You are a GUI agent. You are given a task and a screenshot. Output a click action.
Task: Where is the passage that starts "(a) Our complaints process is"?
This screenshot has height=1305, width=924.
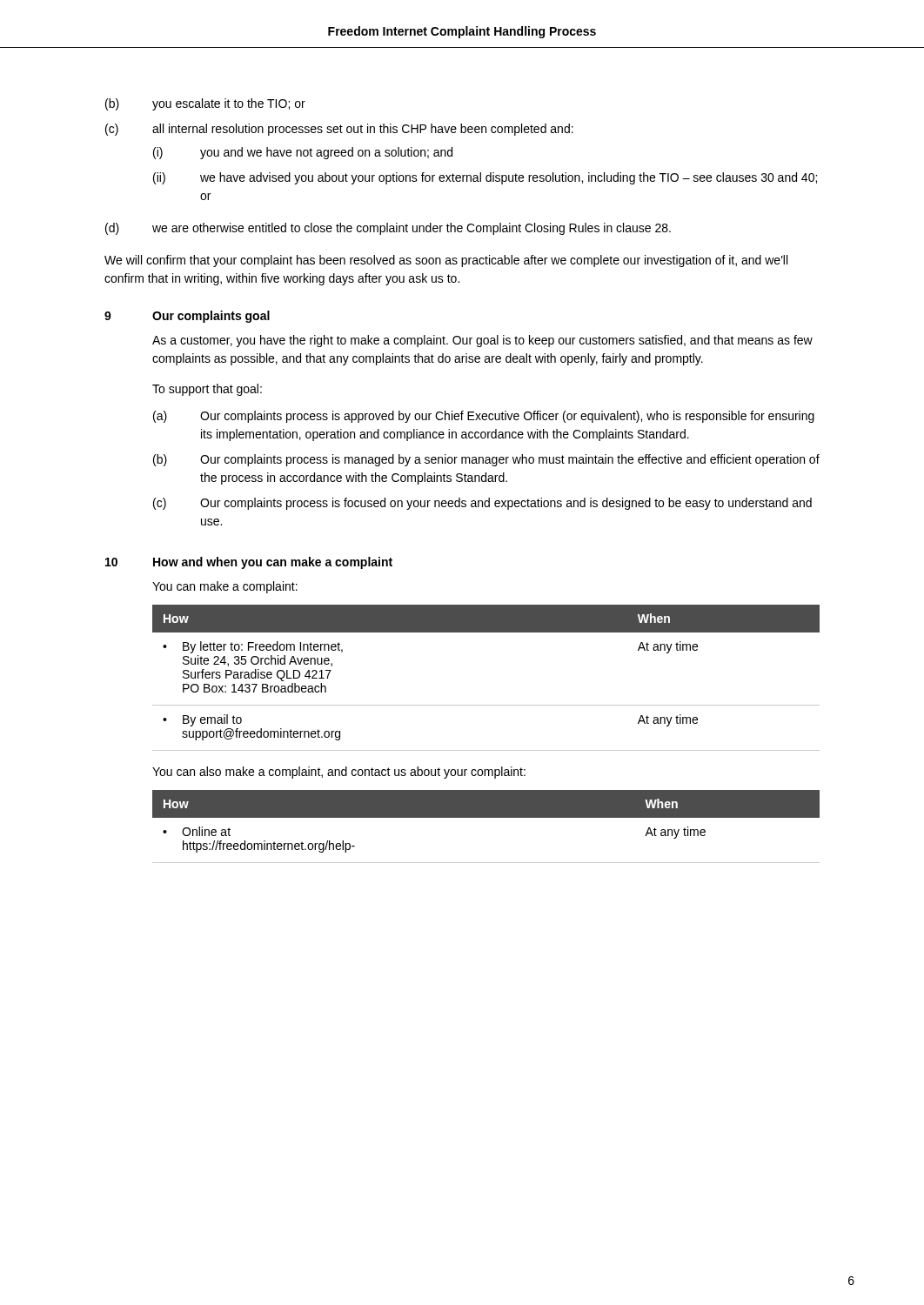486,425
